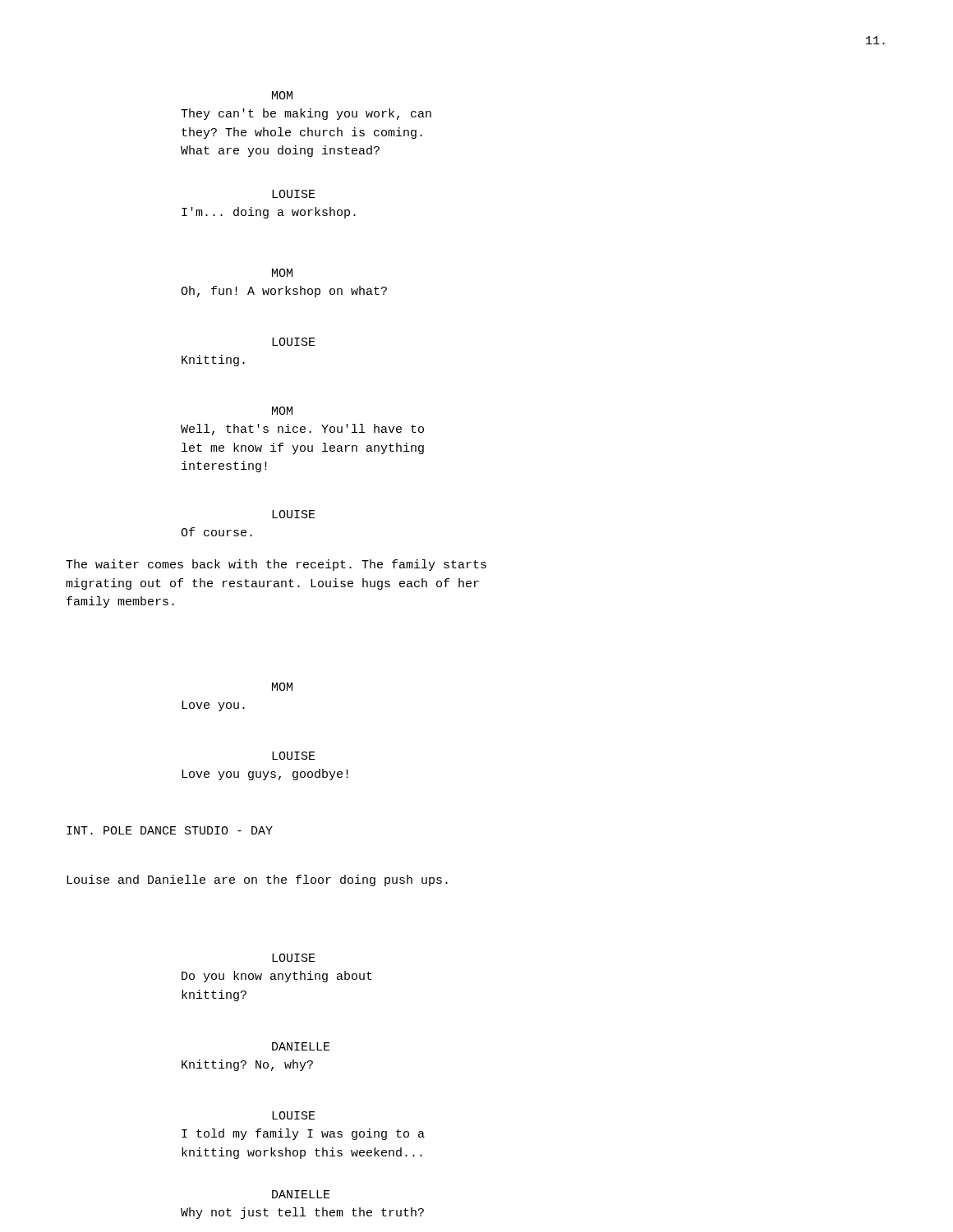
Task: Locate the block of text that opens with "MOMWell, that's nice. You'll have tolet me"
Action: [282, 411]
